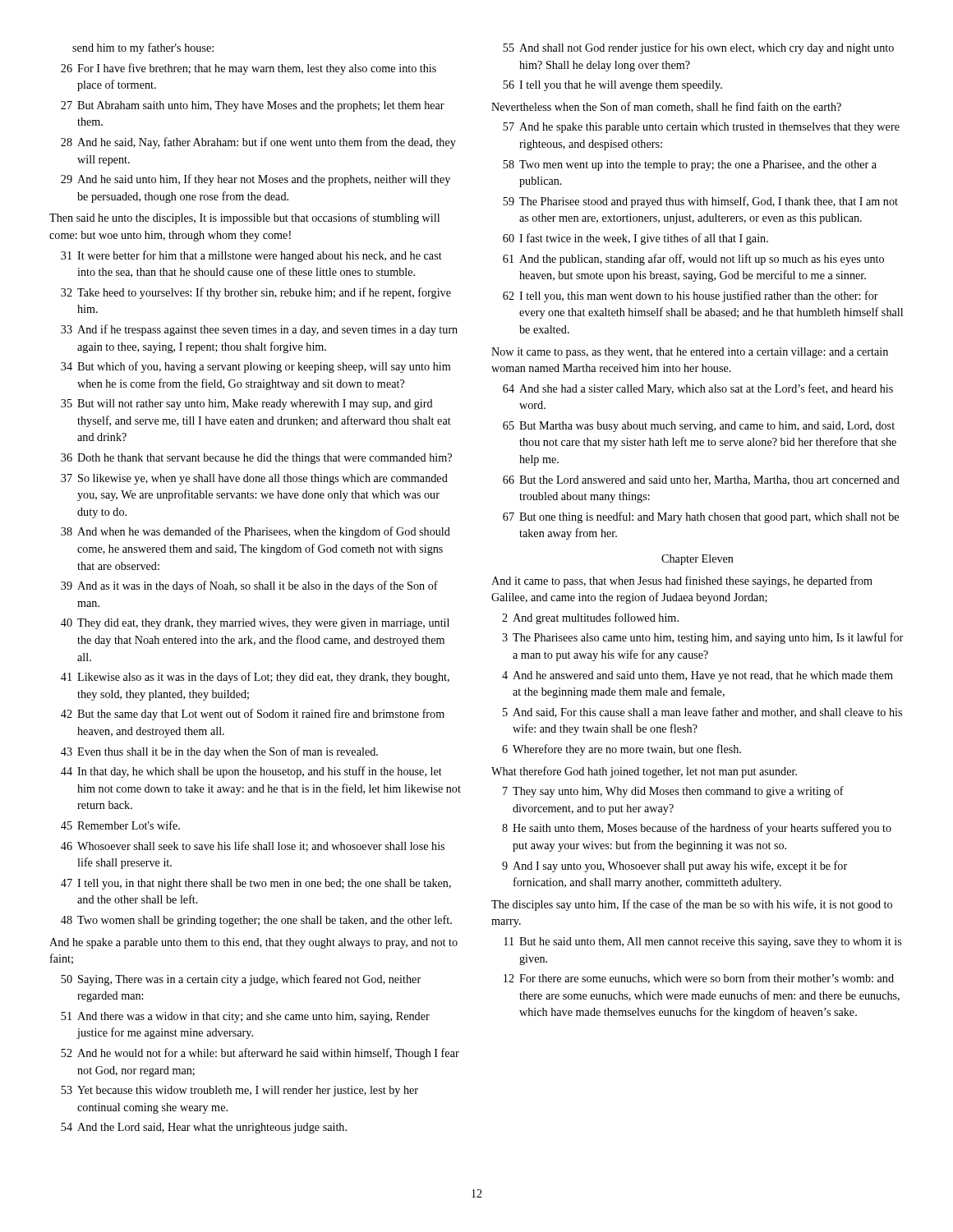
Task: Where is the passage that starts "26For I have five brethren;"?
Action: coord(255,77)
